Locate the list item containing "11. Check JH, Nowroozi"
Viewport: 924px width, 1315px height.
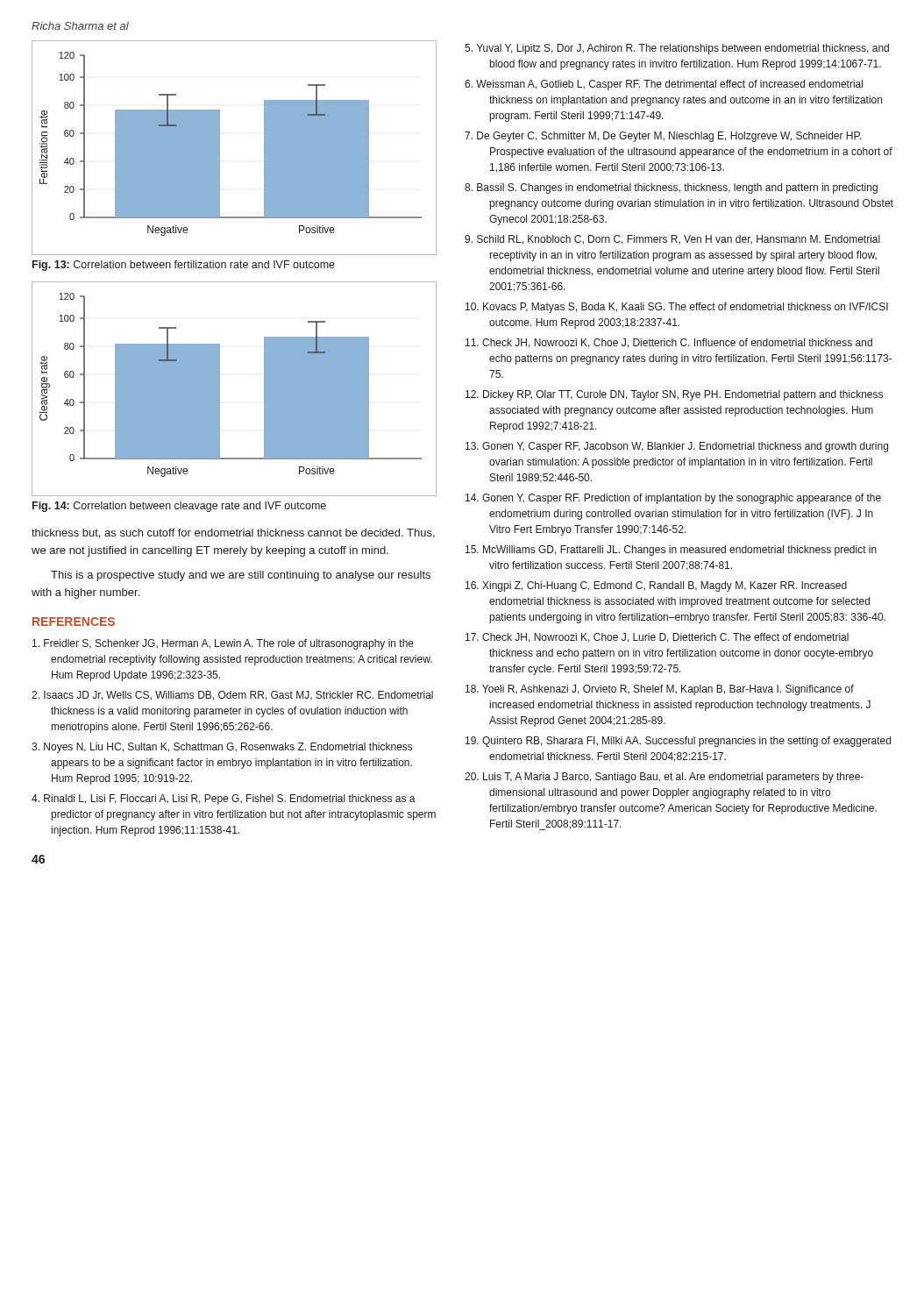[678, 359]
